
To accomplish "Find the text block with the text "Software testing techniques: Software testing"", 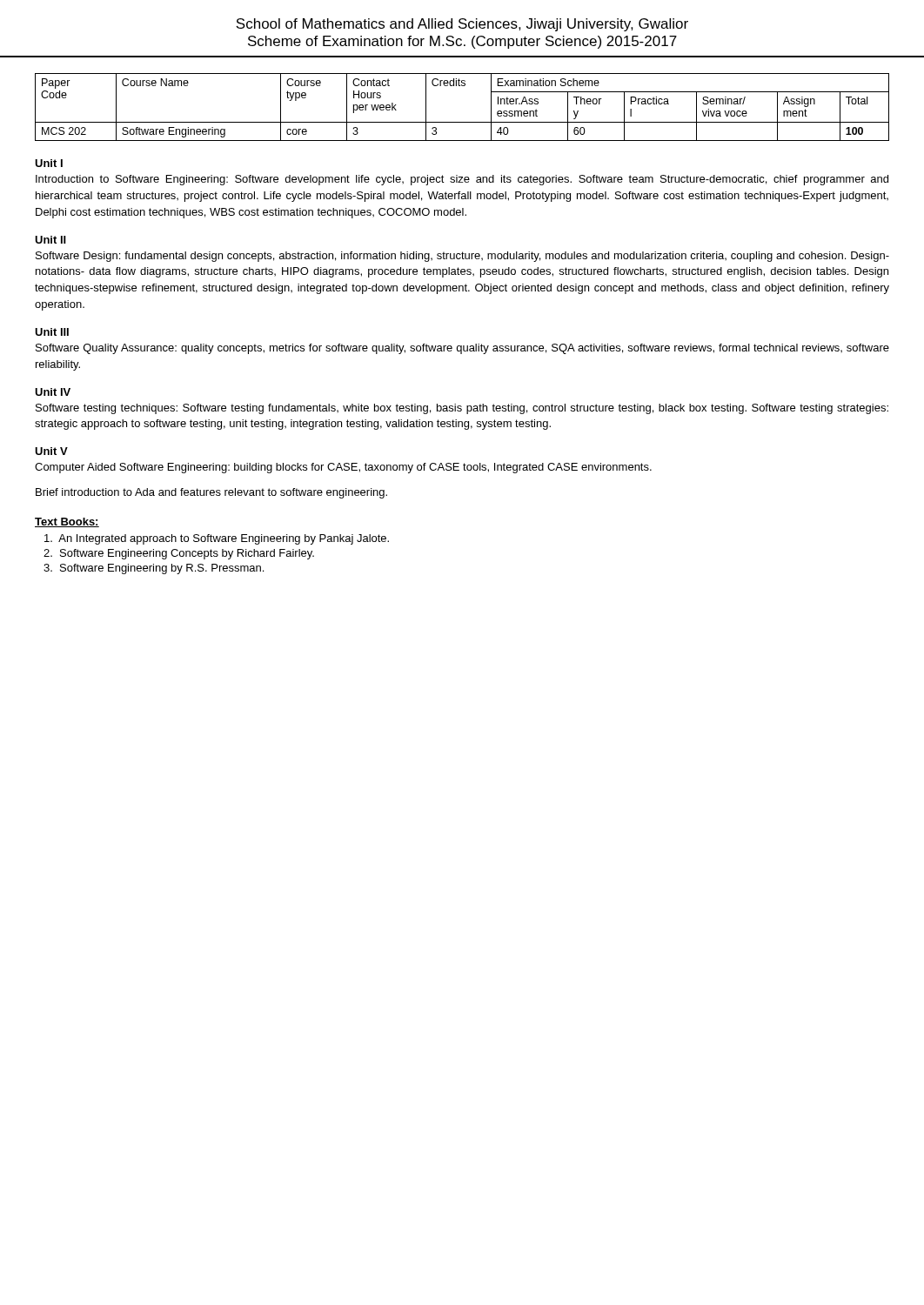I will click(x=462, y=415).
